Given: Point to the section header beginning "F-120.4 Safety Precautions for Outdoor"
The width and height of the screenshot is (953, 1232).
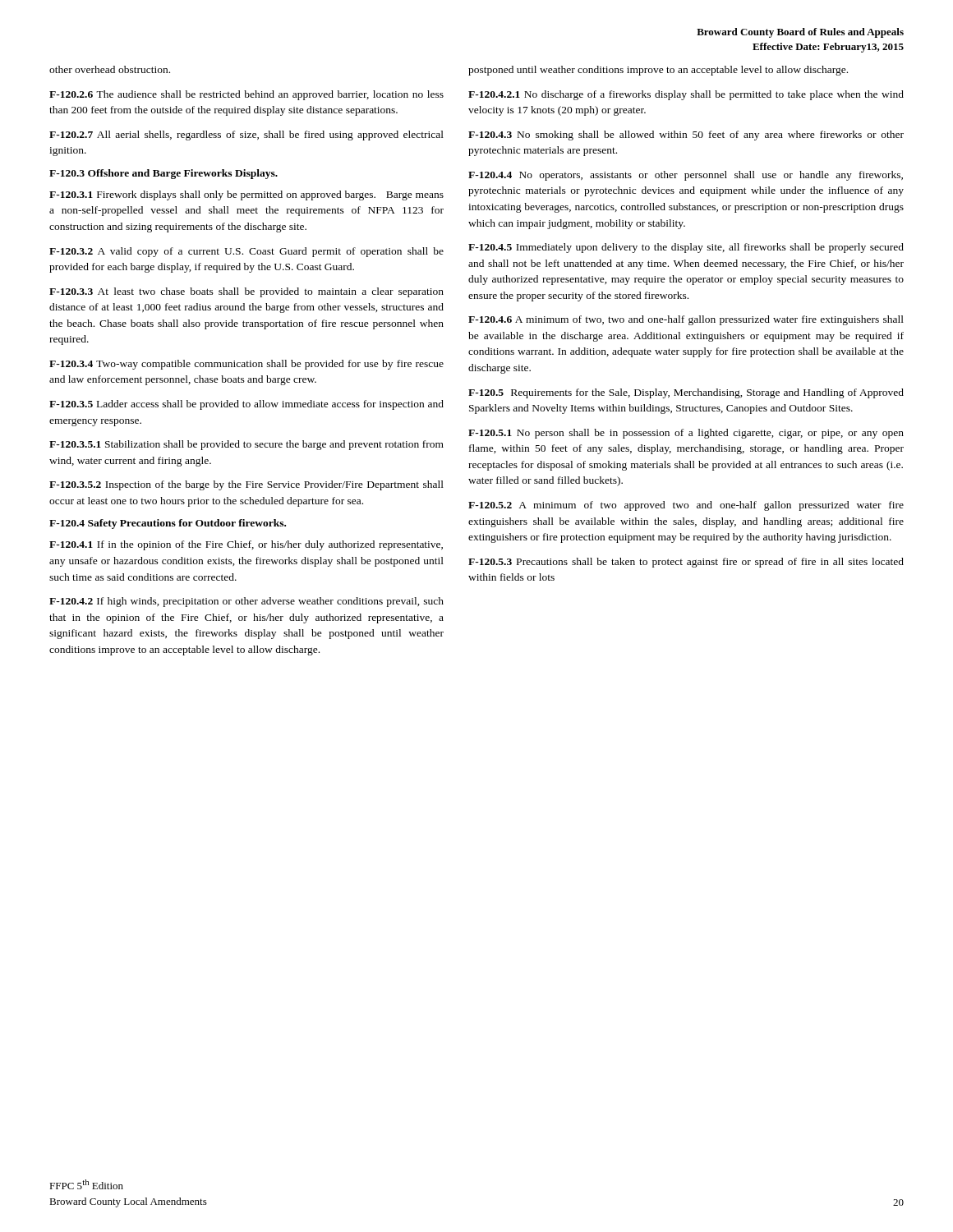Looking at the screenshot, I should (x=168, y=523).
